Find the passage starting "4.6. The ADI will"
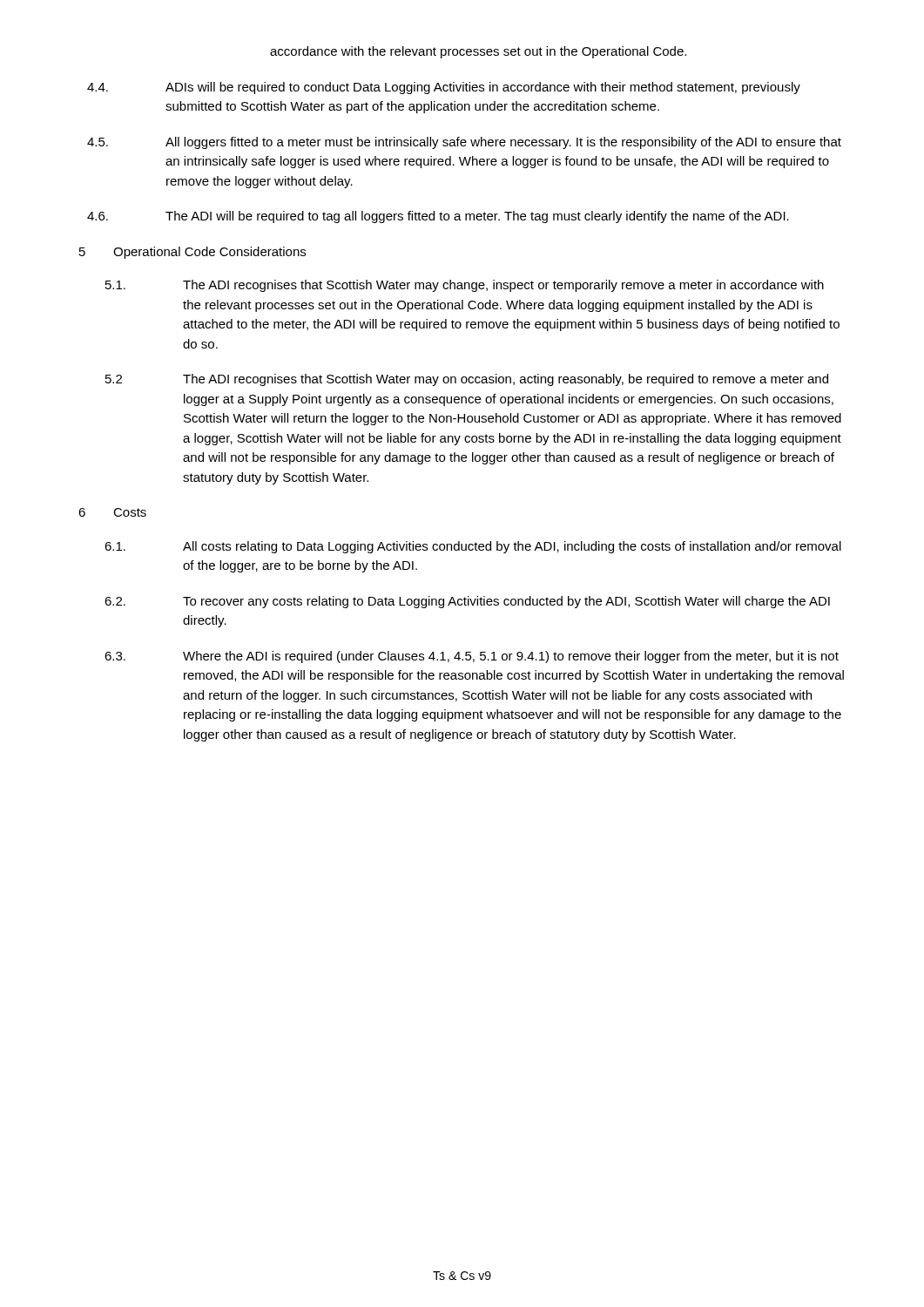Screen dimensions: 1307x924 [x=462, y=216]
